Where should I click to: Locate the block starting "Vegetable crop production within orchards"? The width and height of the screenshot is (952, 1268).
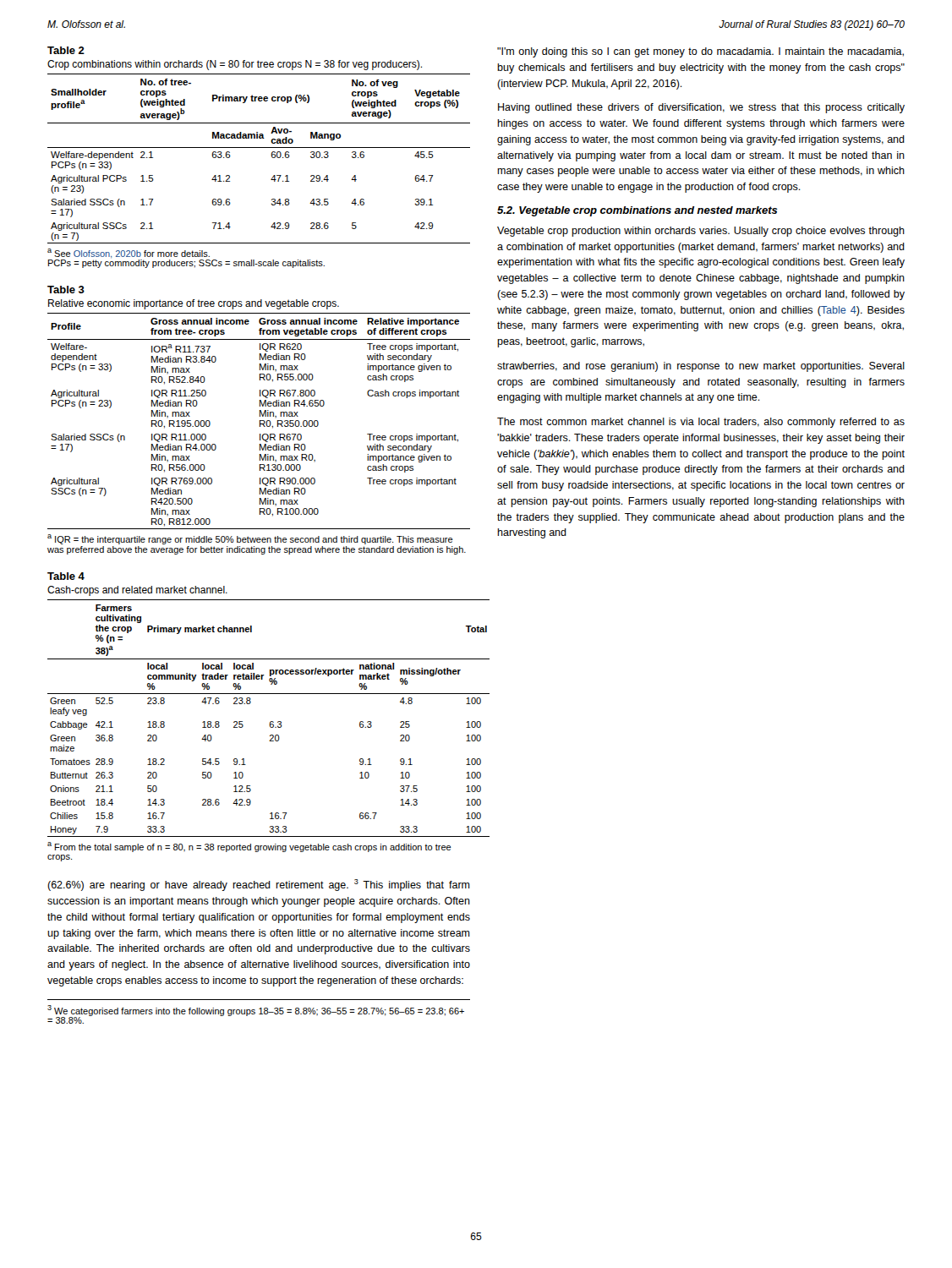click(701, 286)
